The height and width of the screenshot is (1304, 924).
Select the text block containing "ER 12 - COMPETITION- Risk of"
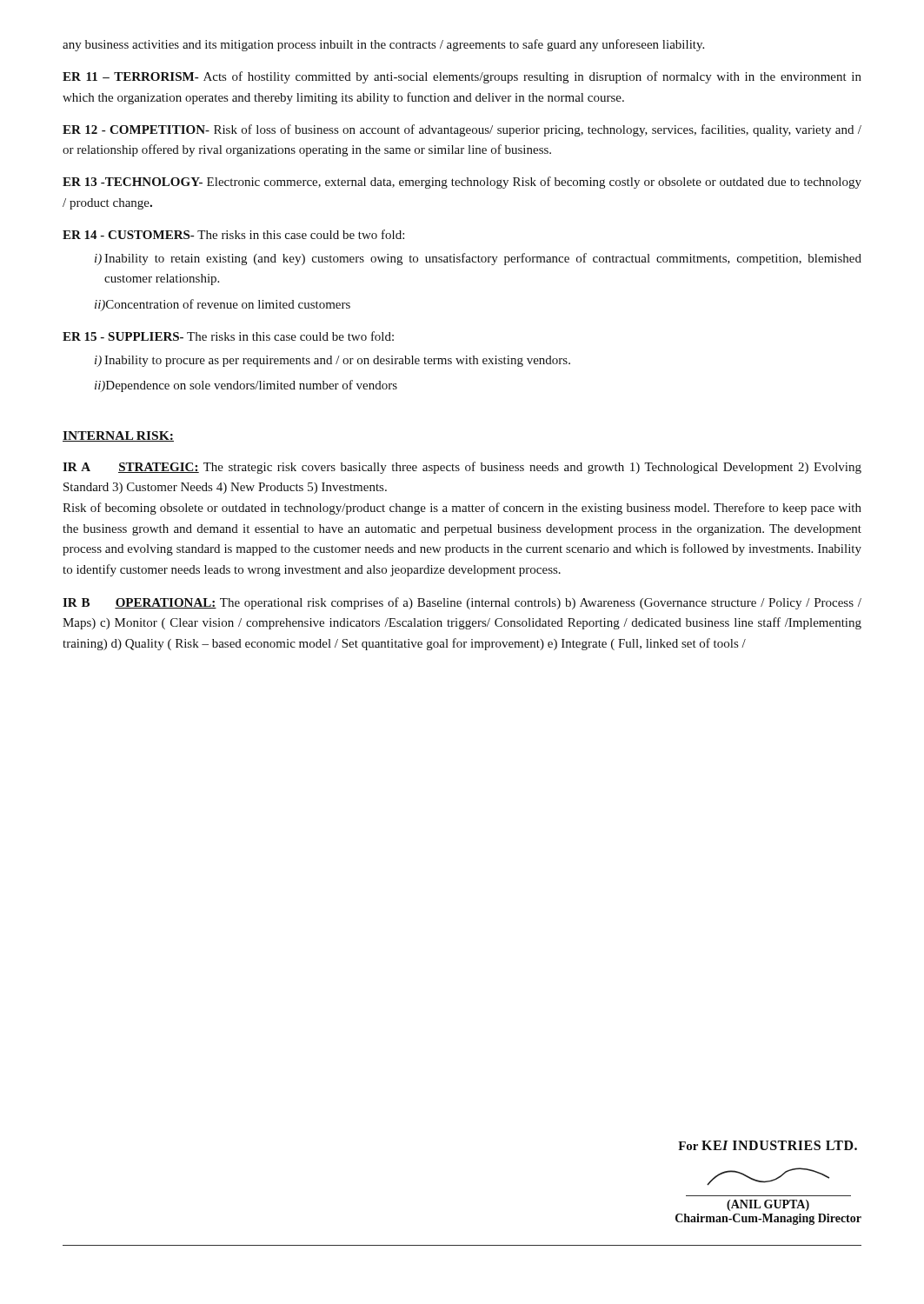(x=462, y=139)
